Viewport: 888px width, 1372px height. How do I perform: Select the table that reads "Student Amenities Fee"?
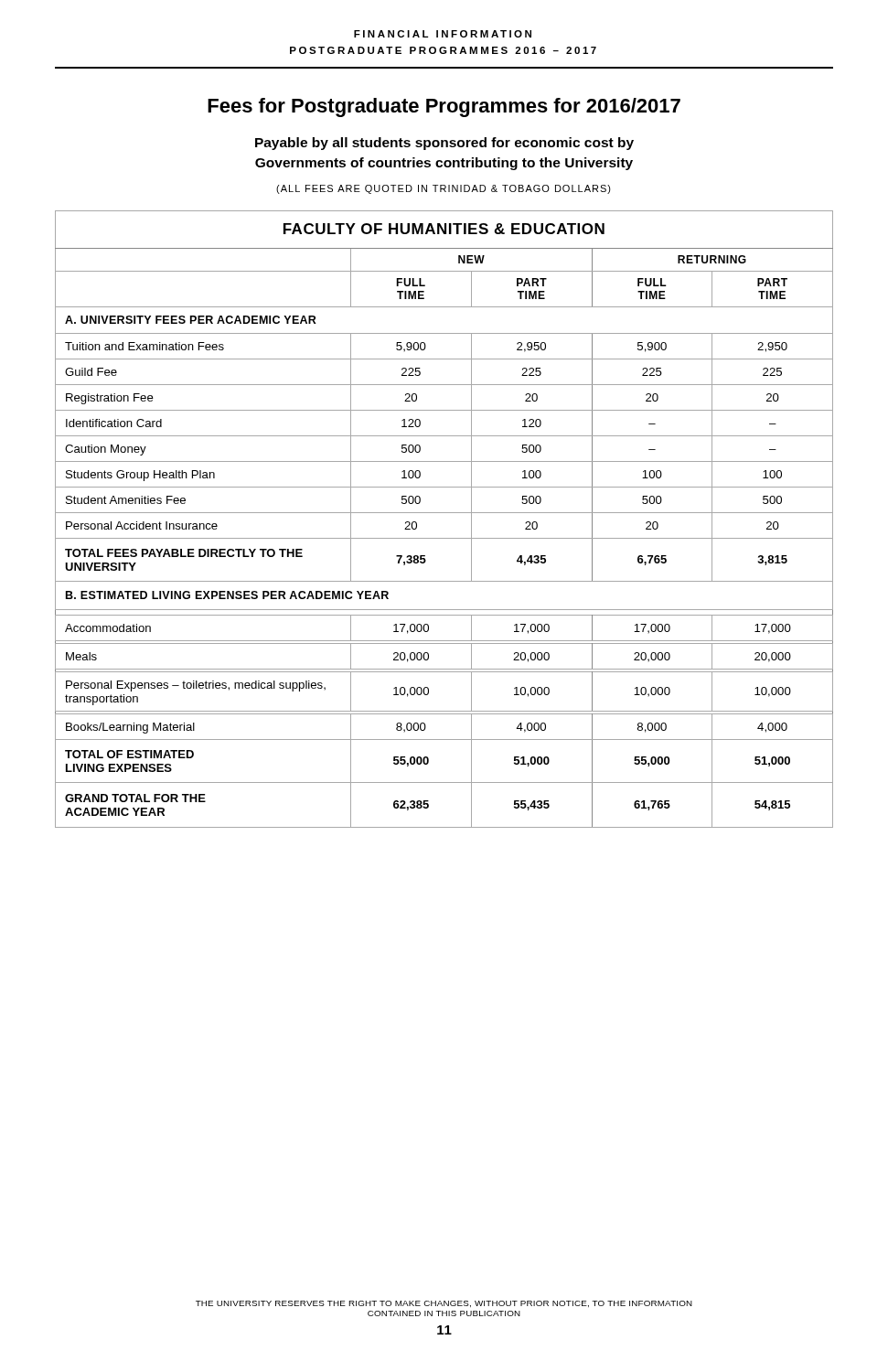[444, 519]
